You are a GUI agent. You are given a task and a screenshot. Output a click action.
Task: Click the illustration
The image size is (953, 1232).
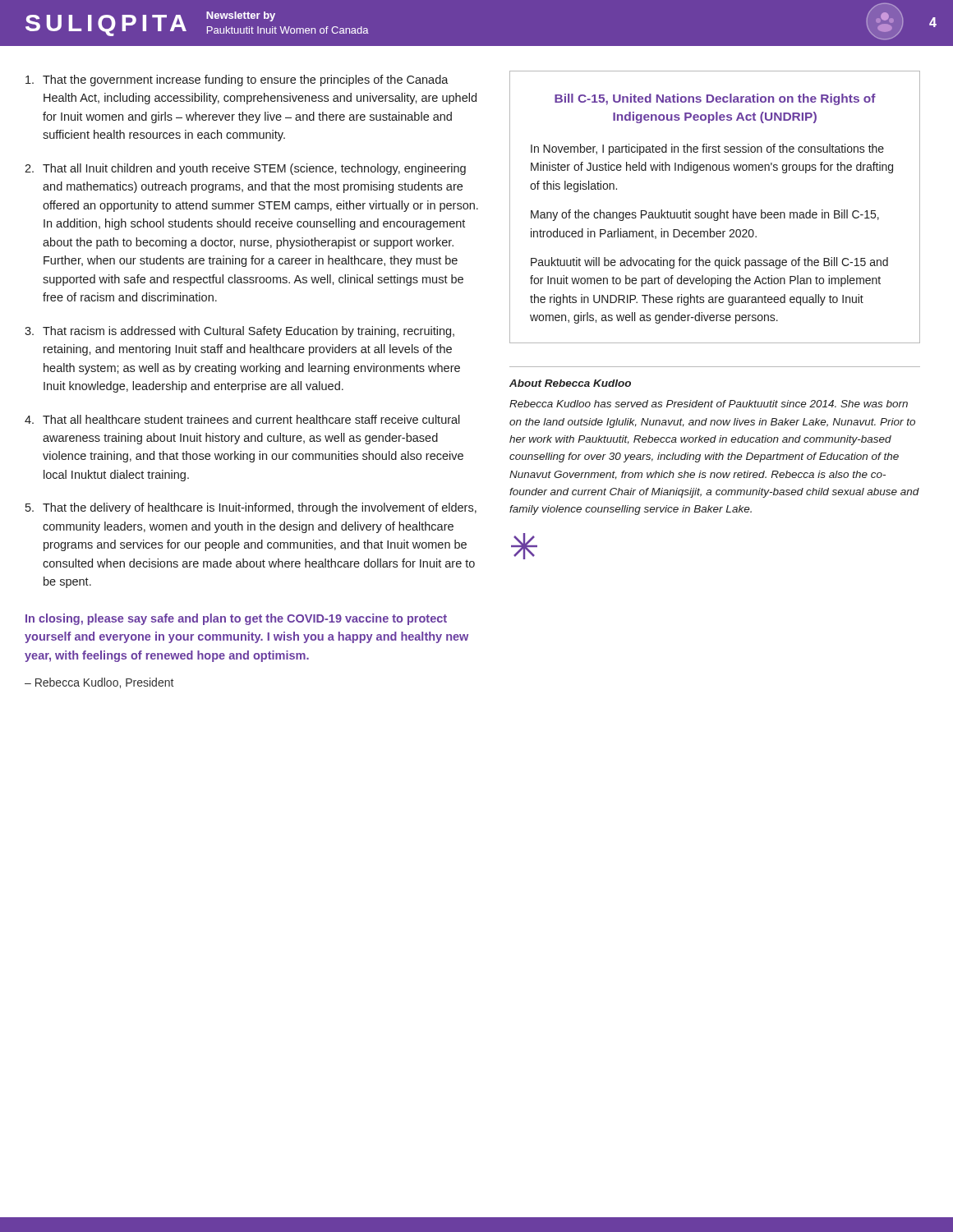pos(715,548)
